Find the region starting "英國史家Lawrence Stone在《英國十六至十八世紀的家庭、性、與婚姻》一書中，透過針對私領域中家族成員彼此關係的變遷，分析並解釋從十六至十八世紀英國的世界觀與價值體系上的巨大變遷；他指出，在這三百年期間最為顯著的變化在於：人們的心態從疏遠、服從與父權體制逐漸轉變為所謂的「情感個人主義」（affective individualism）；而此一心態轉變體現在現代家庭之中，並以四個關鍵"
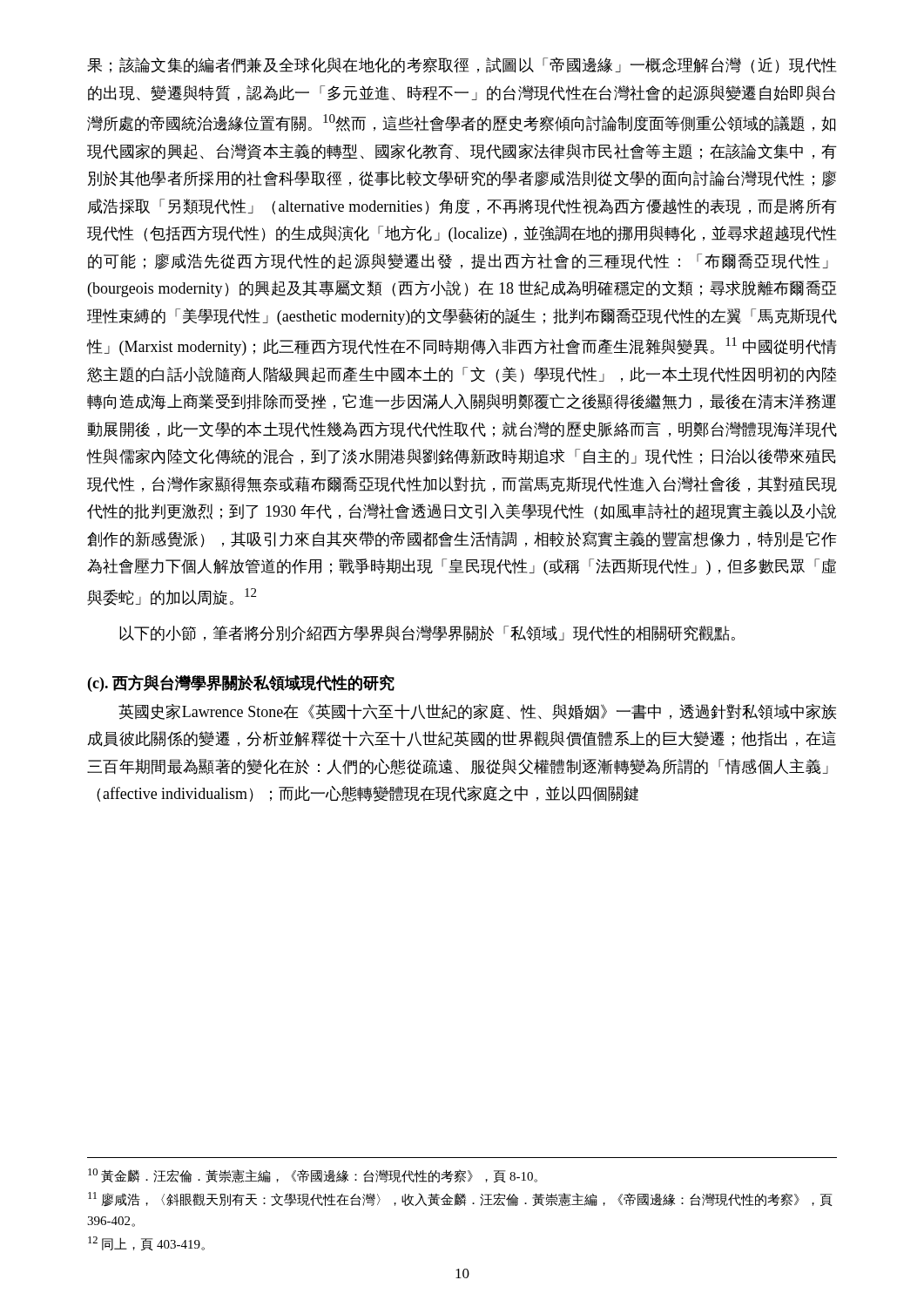This screenshot has height=1307, width=924. (462, 753)
